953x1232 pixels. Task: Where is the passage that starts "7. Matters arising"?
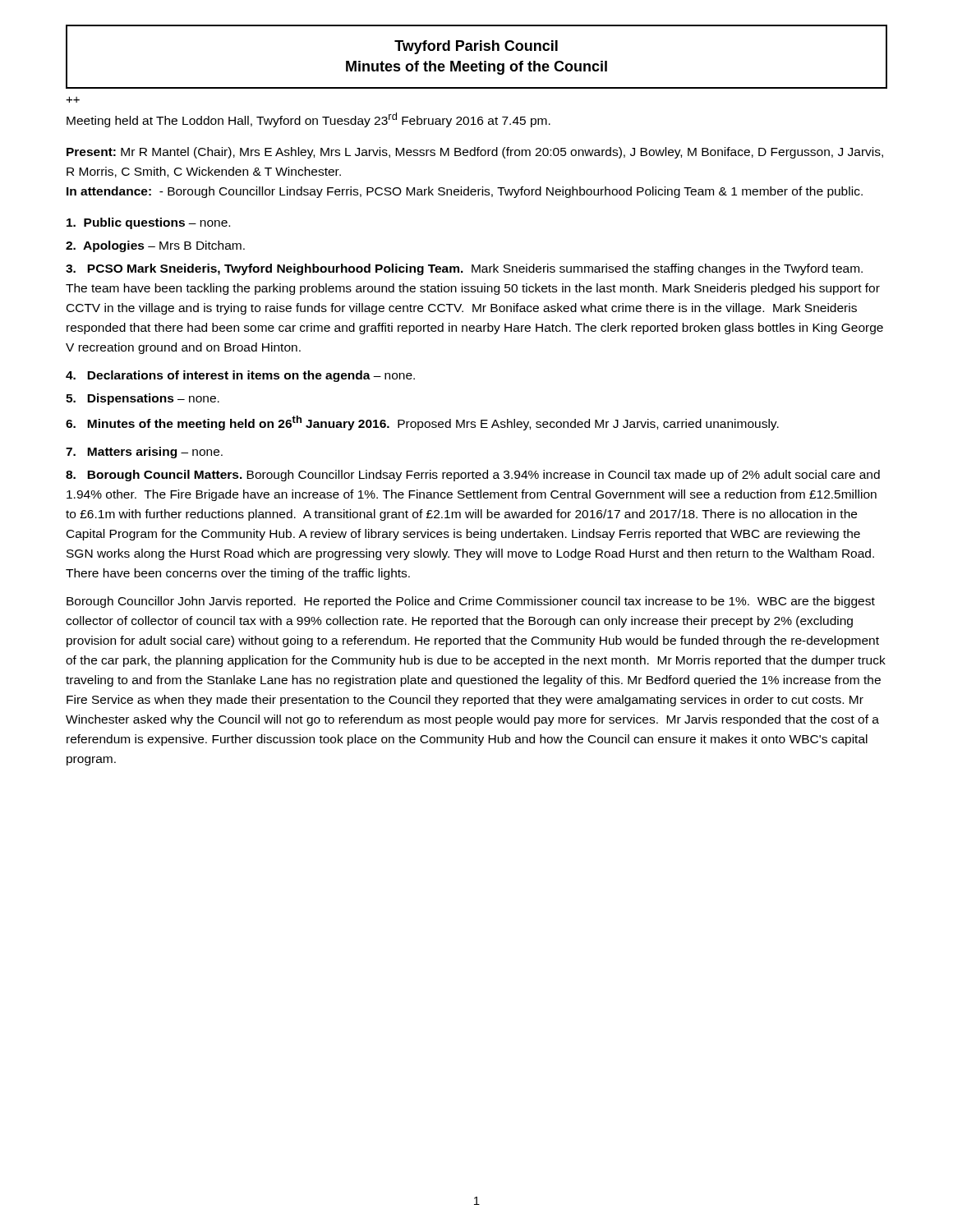pos(145,451)
